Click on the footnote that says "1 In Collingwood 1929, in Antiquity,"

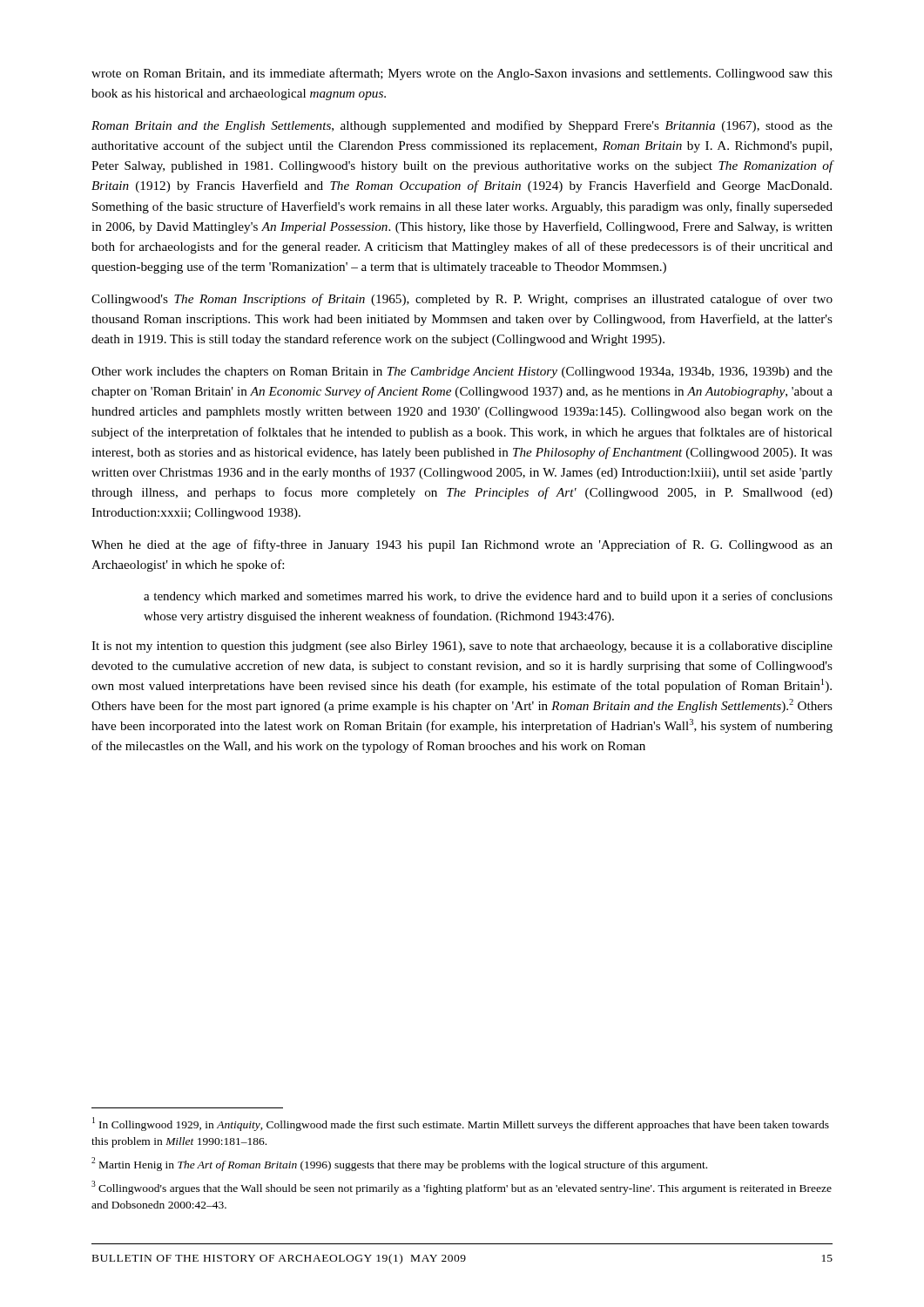point(460,1132)
